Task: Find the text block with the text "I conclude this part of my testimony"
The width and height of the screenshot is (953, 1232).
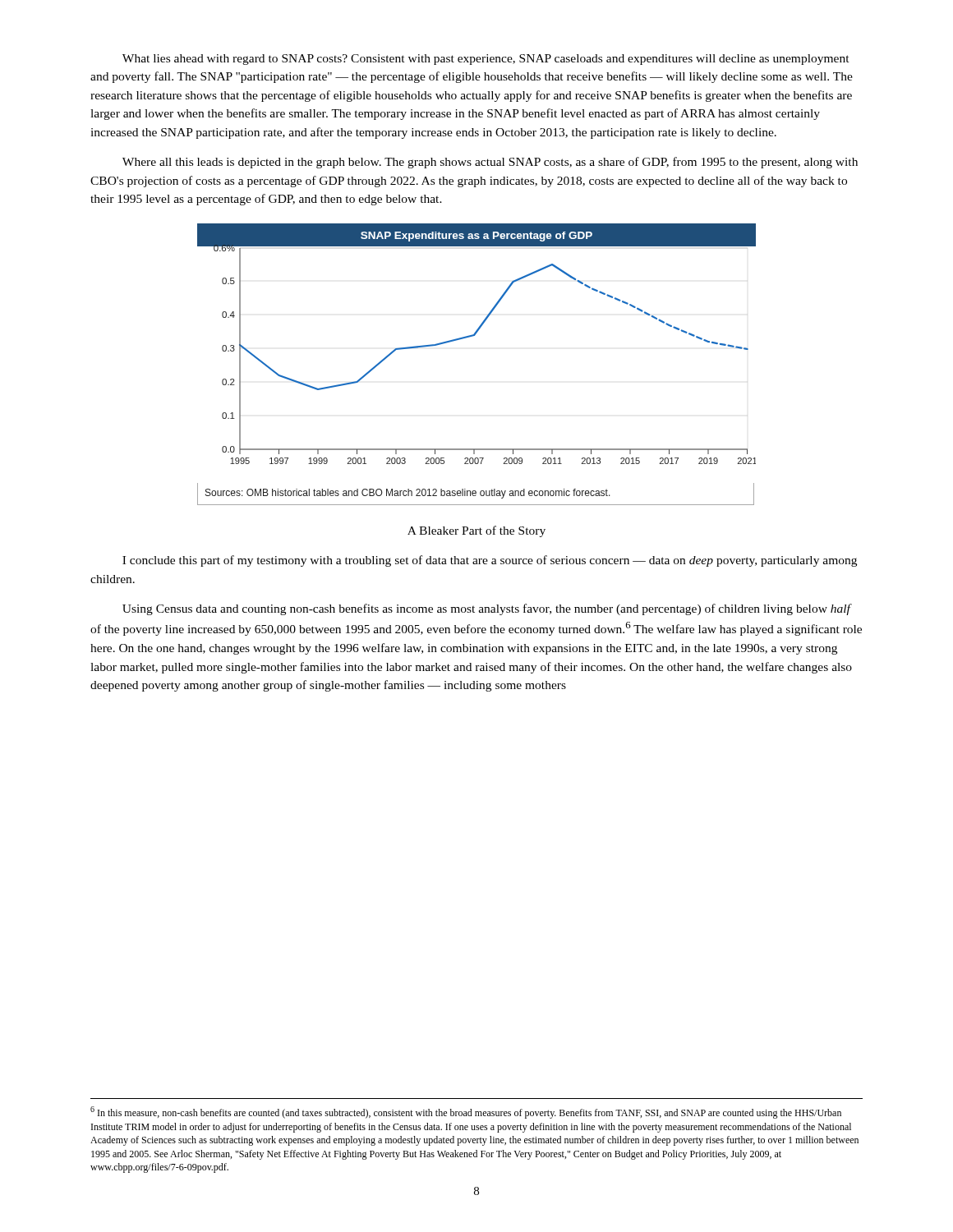Action: 474,569
